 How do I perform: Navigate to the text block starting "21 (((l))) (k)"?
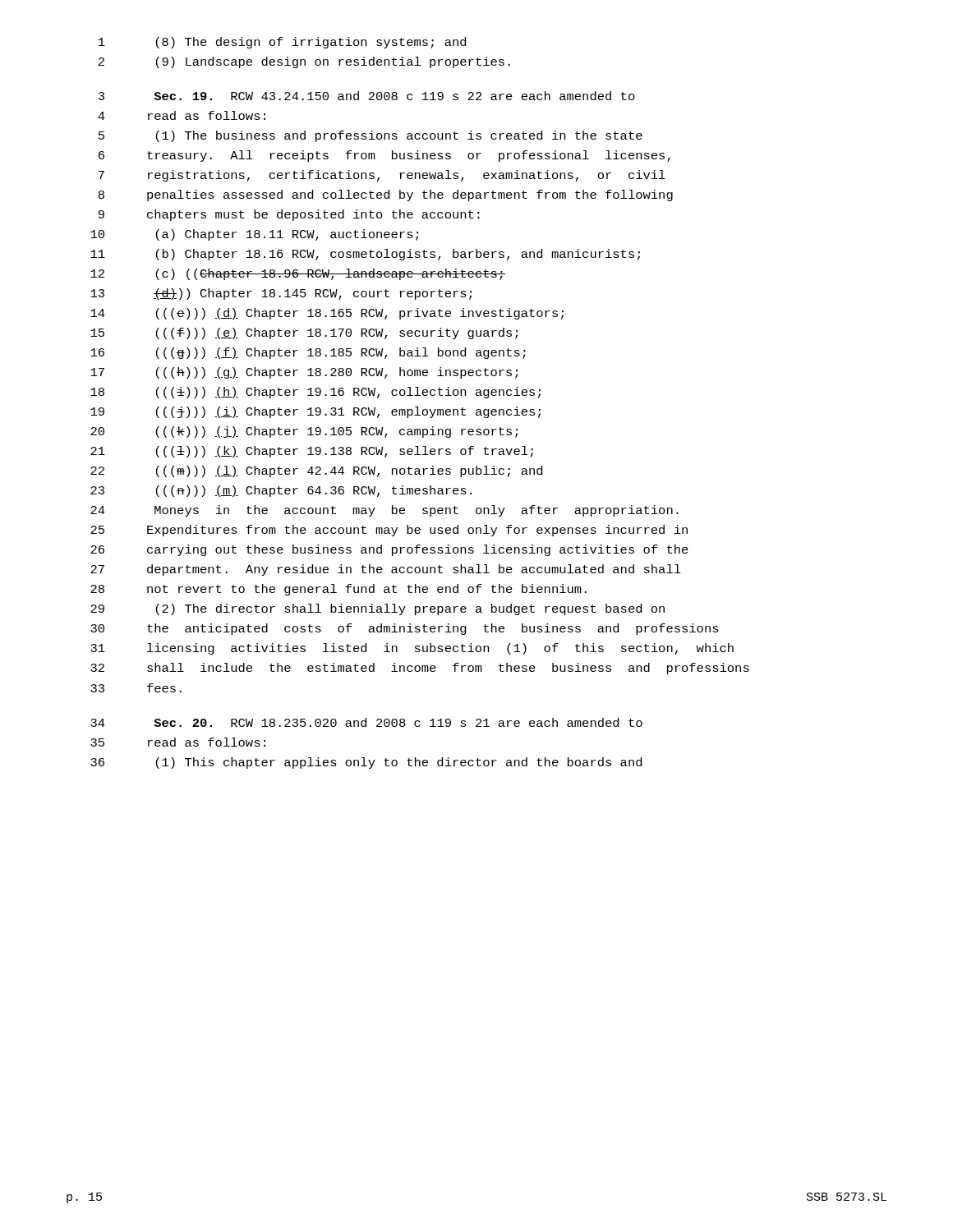click(301, 452)
